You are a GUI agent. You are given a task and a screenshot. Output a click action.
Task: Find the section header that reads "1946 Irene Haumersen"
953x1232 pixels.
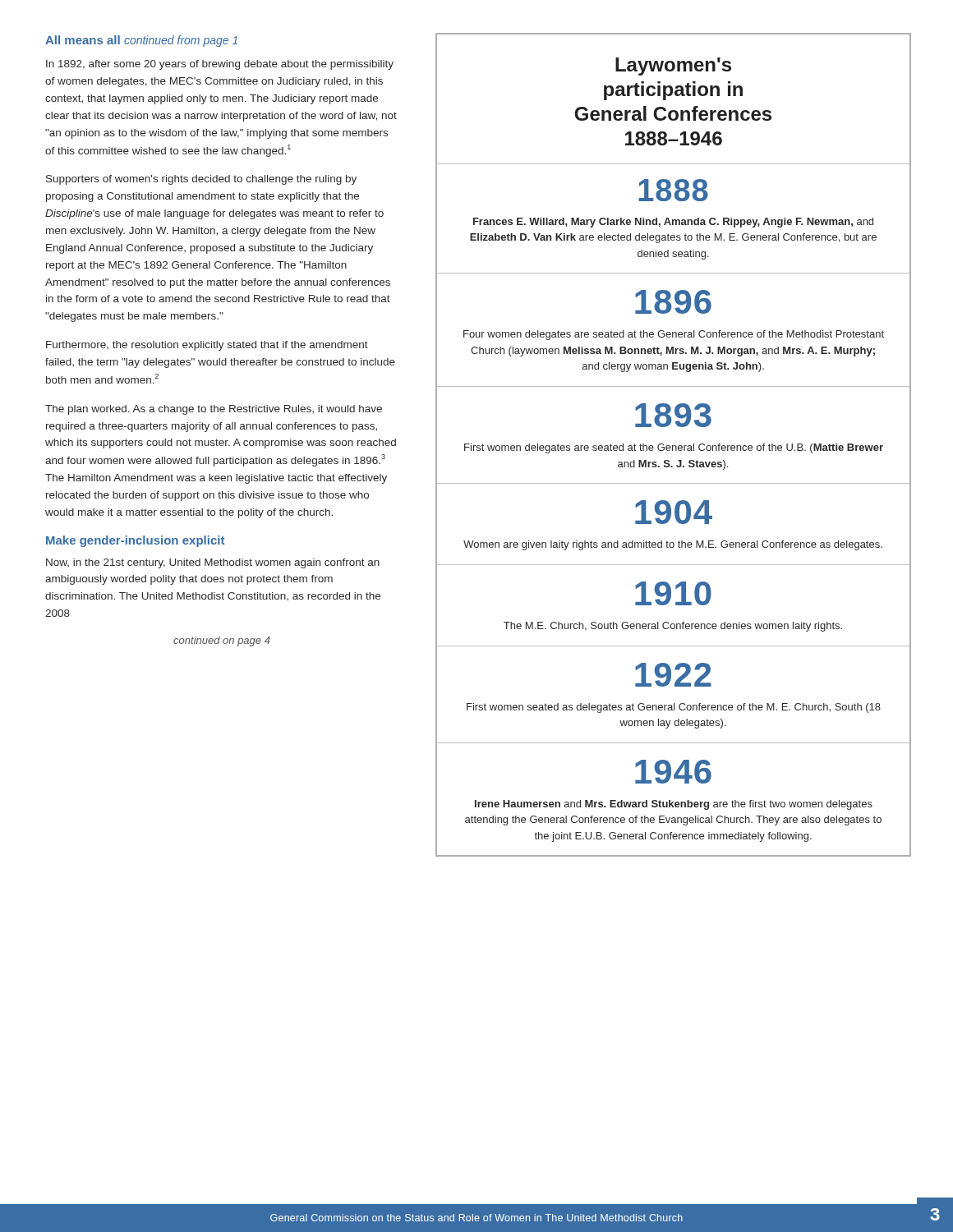click(x=673, y=798)
